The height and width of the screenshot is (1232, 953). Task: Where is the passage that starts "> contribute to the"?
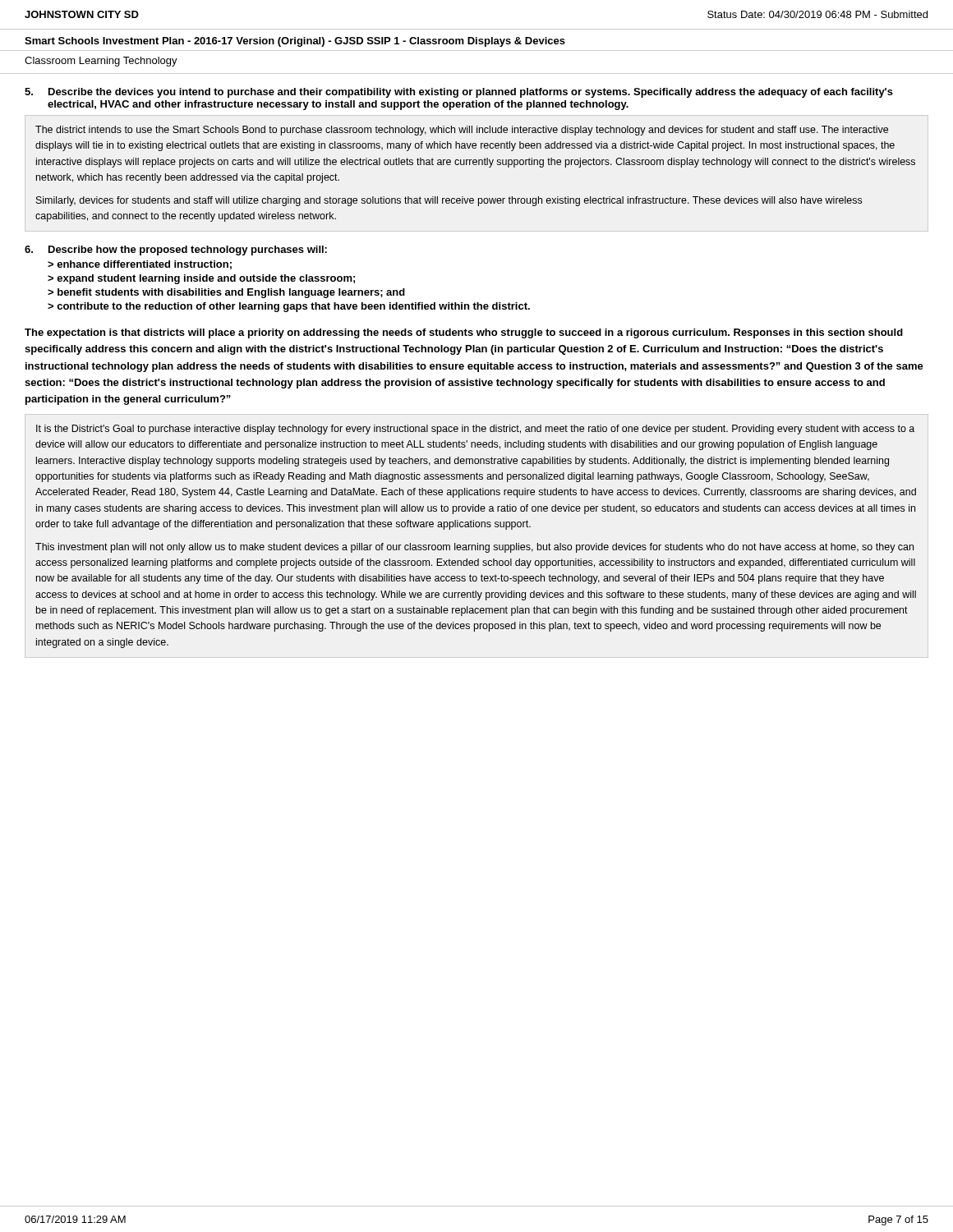pyautogui.click(x=289, y=306)
